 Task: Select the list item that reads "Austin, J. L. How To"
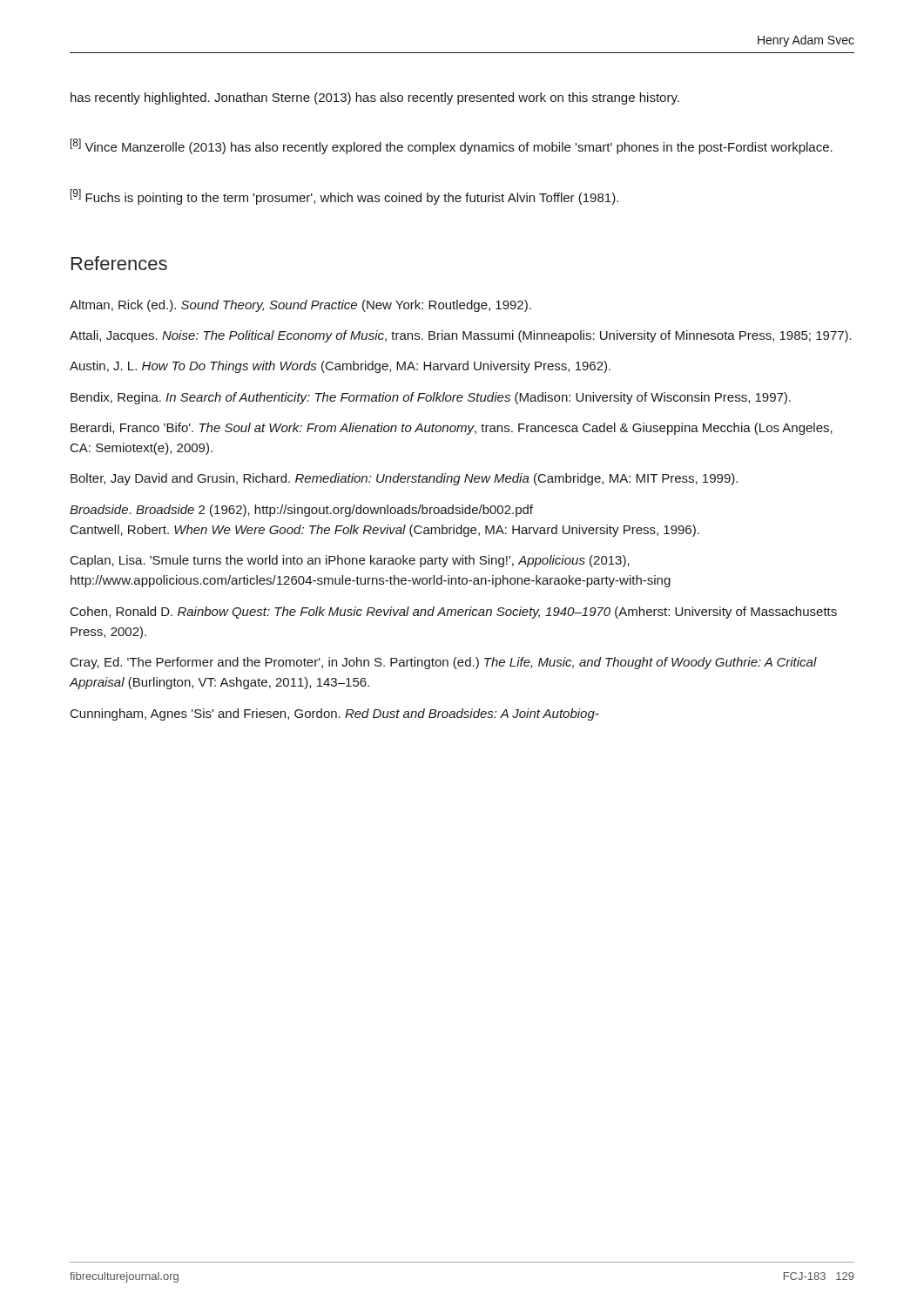point(341,366)
